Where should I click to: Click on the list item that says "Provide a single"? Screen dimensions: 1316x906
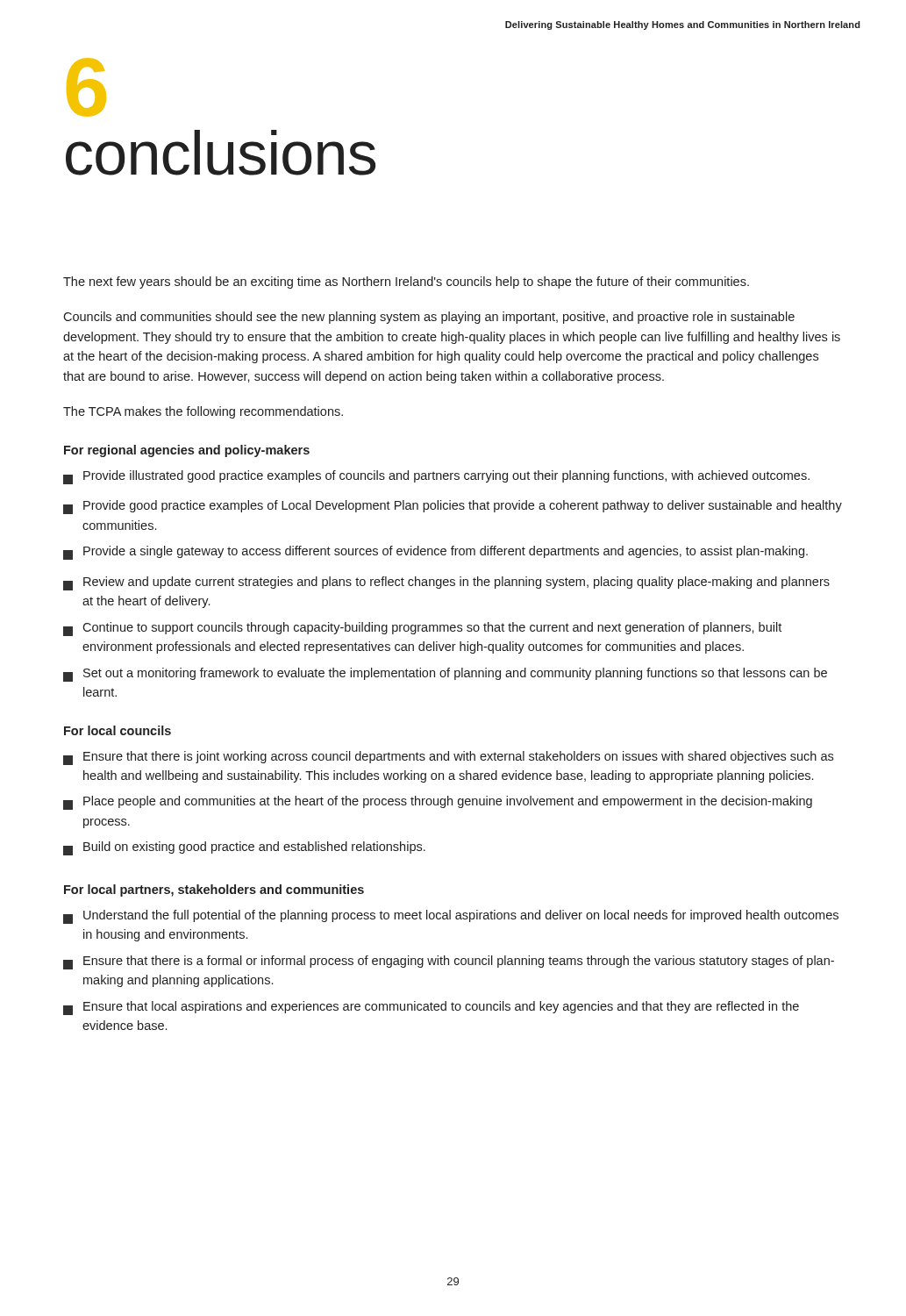tap(453, 554)
